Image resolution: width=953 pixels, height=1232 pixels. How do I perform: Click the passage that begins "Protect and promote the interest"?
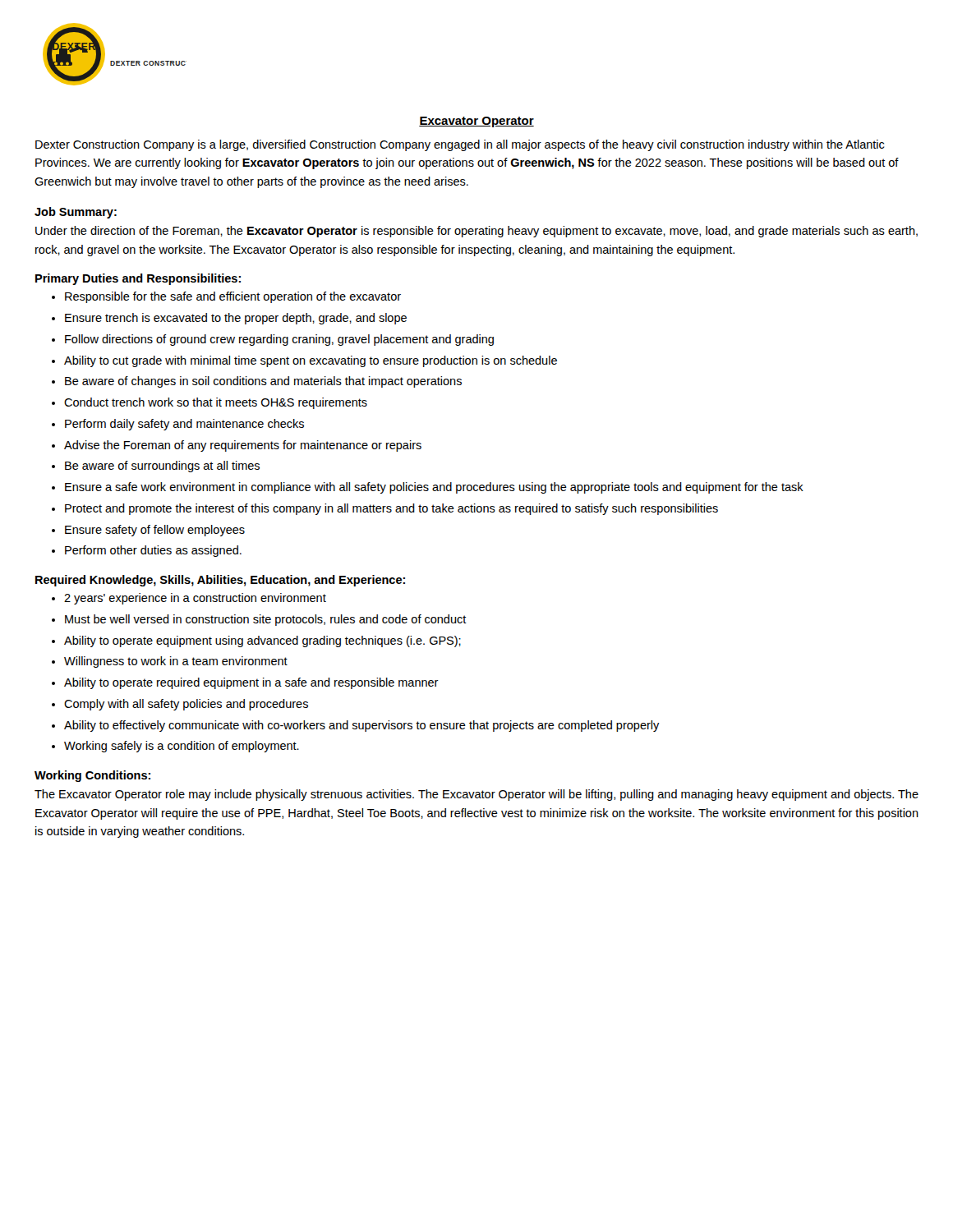391,508
